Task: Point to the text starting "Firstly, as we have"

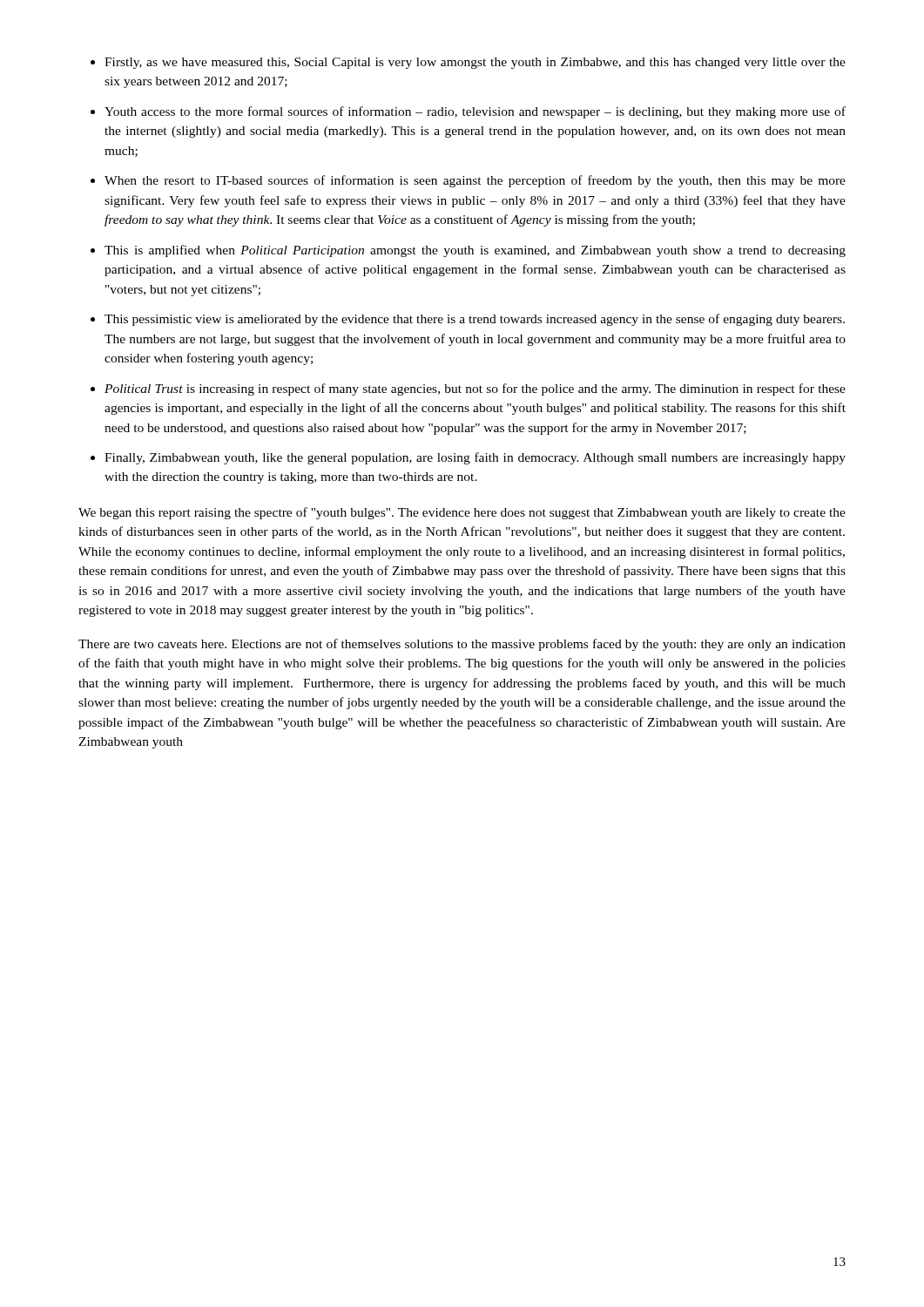Action: click(x=475, y=71)
